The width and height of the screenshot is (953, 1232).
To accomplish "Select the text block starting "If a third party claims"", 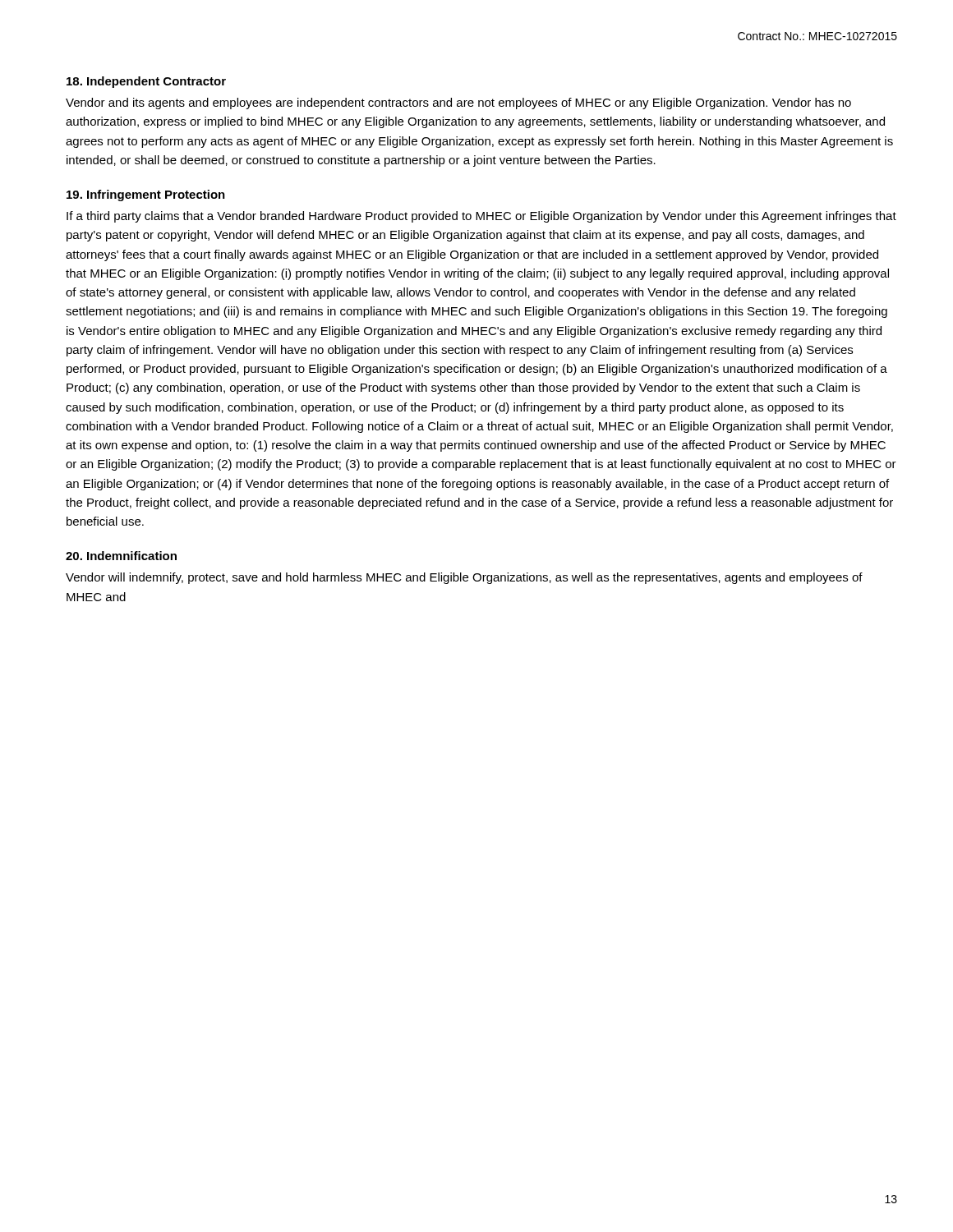I will (x=481, y=368).
